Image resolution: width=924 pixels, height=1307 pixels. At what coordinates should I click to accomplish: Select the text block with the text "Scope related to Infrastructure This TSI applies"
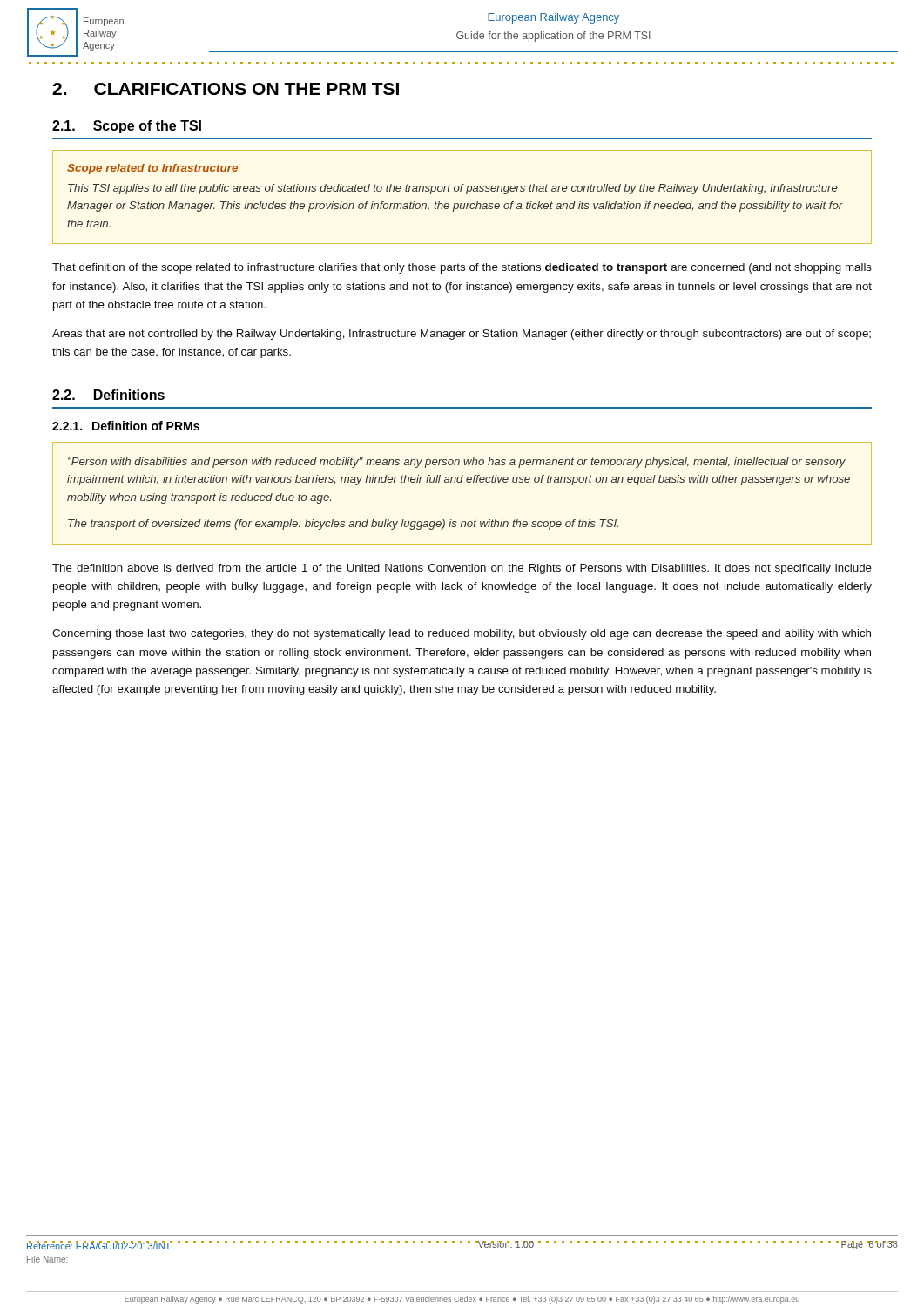click(462, 197)
